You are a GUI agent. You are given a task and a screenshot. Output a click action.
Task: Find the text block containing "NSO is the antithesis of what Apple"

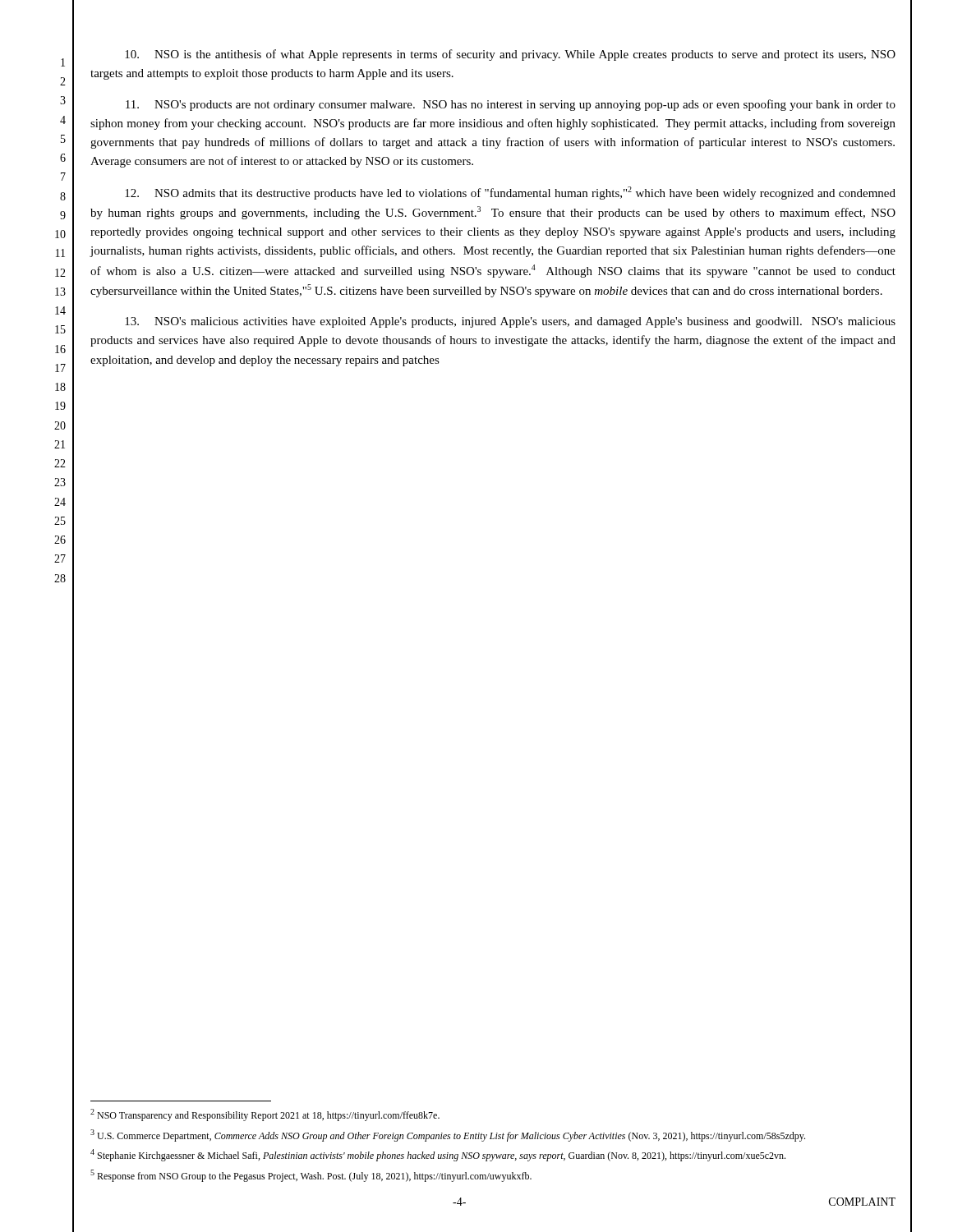pyautogui.click(x=493, y=63)
